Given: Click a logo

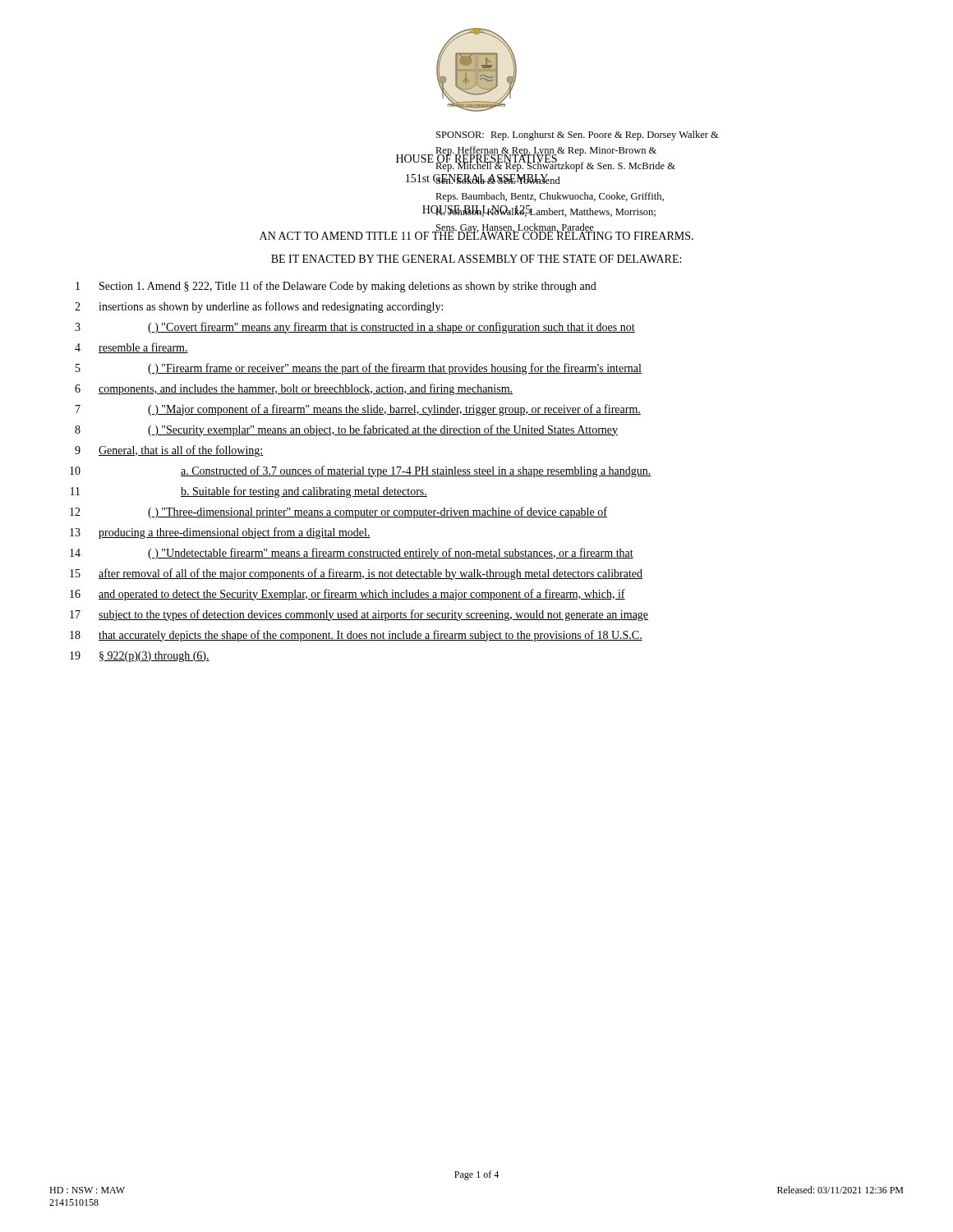Looking at the screenshot, I should pos(476,63).
